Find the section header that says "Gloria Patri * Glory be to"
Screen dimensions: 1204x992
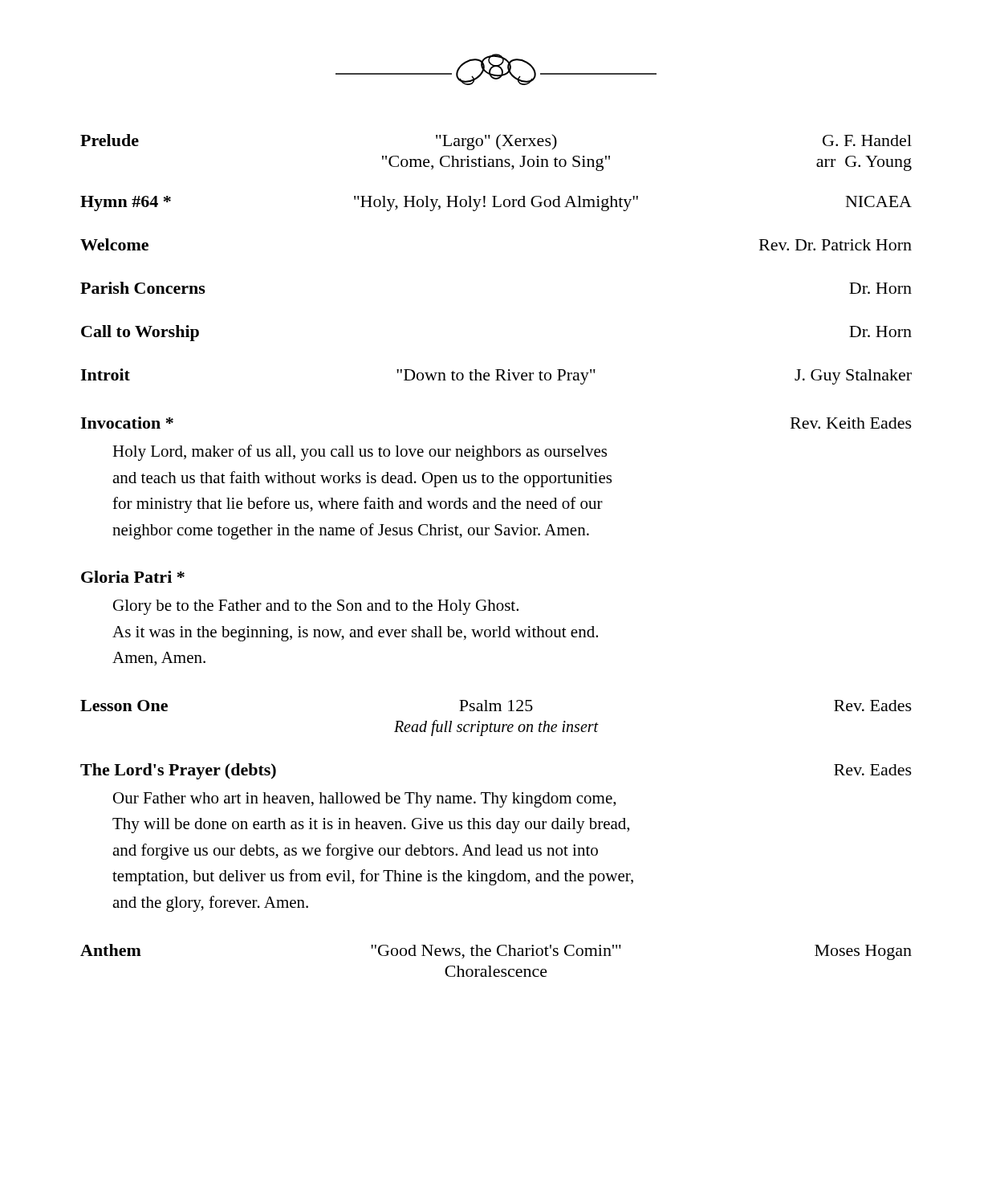[x=496, y=619]
